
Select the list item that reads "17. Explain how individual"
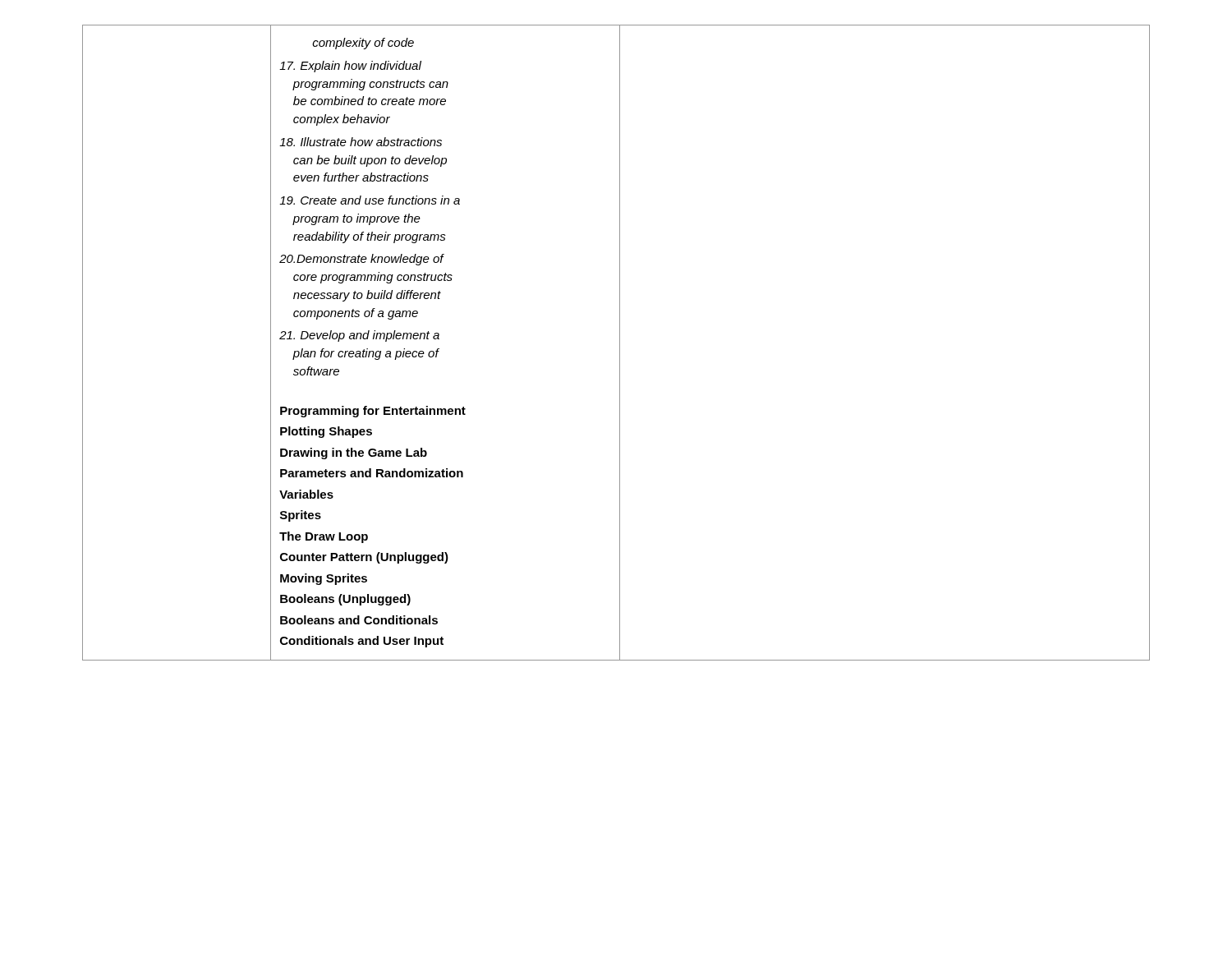point(364,92)
